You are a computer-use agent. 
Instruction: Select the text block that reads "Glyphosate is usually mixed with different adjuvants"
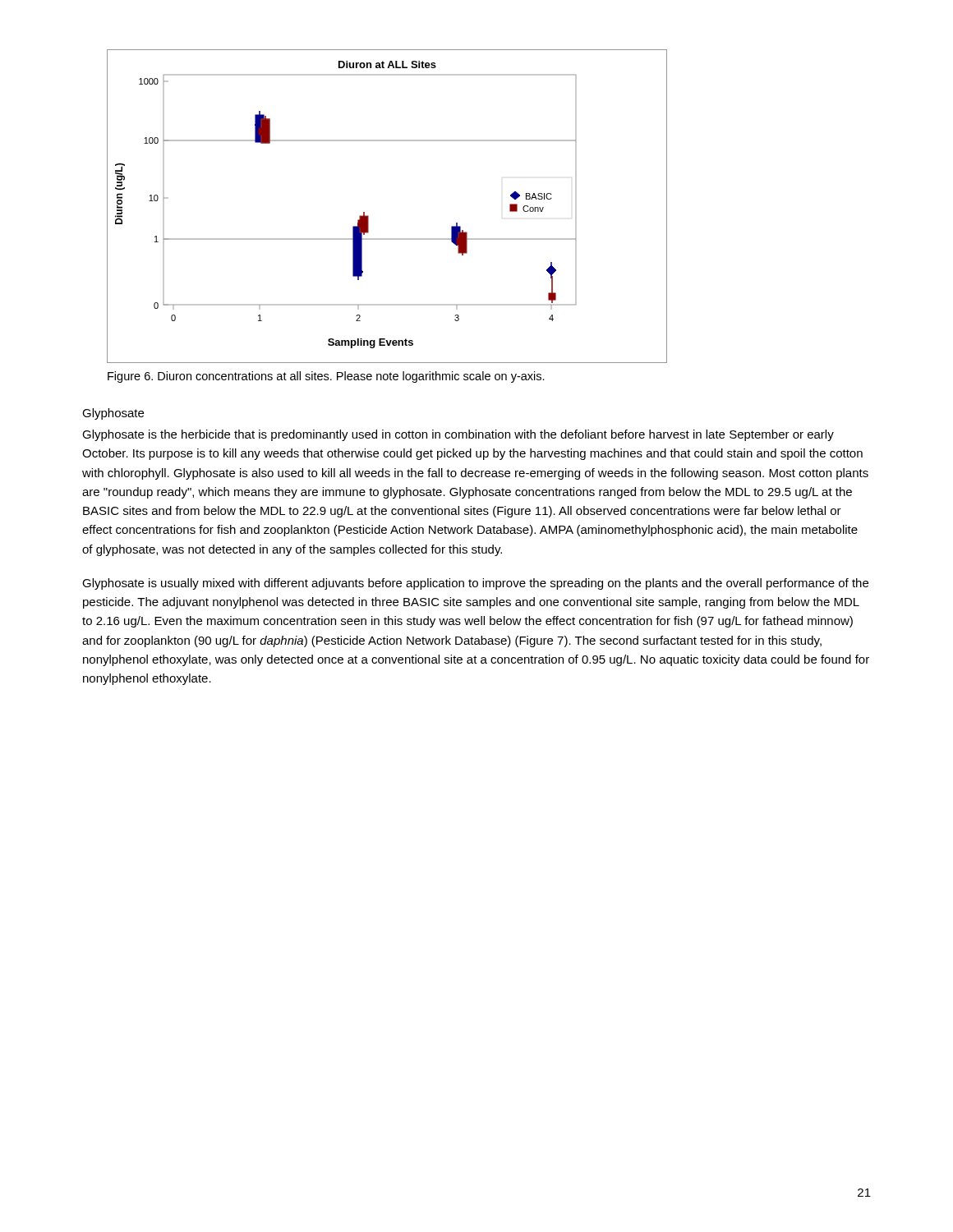476,630
